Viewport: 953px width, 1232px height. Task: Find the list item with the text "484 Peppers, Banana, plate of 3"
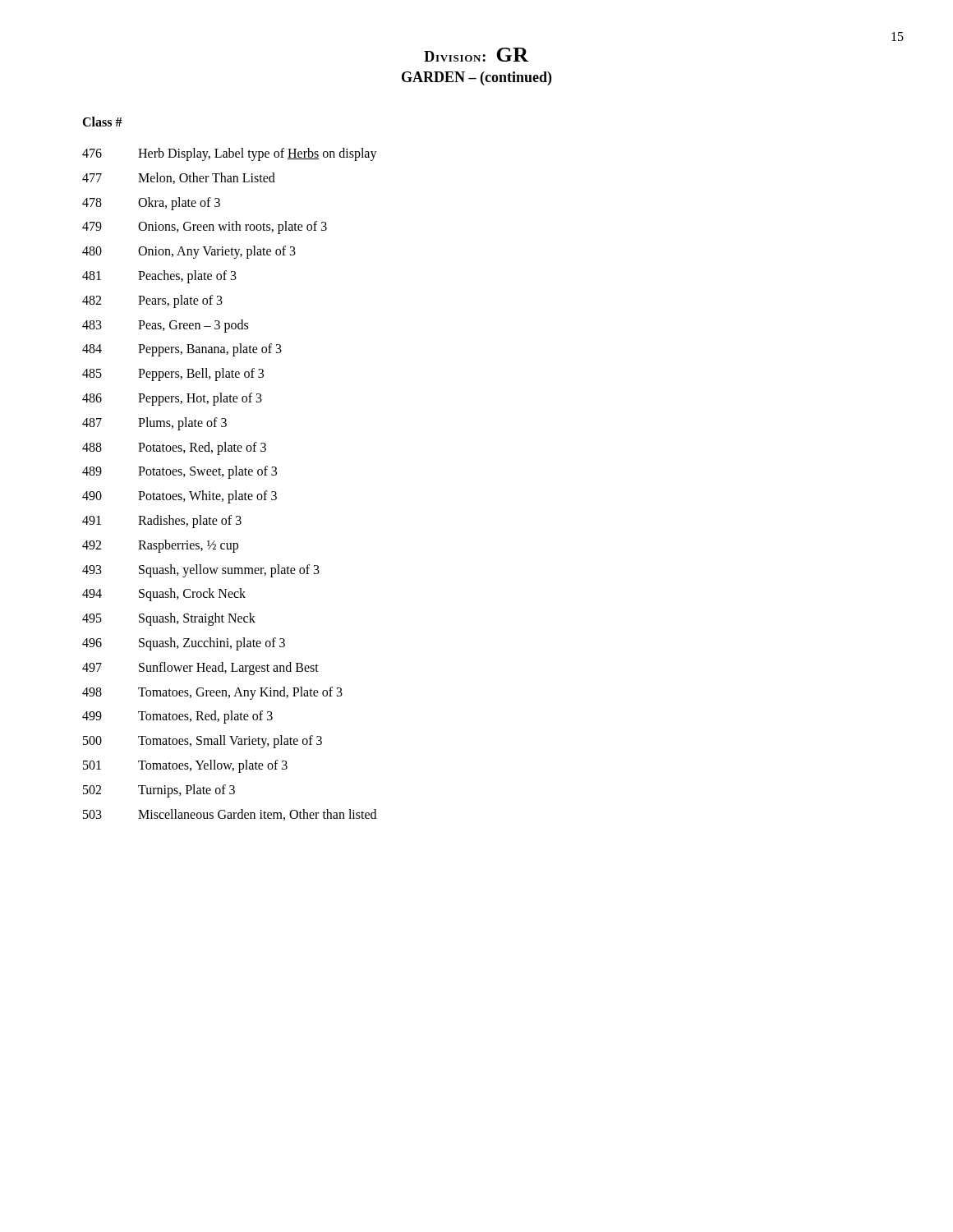[x=182, y=350]
